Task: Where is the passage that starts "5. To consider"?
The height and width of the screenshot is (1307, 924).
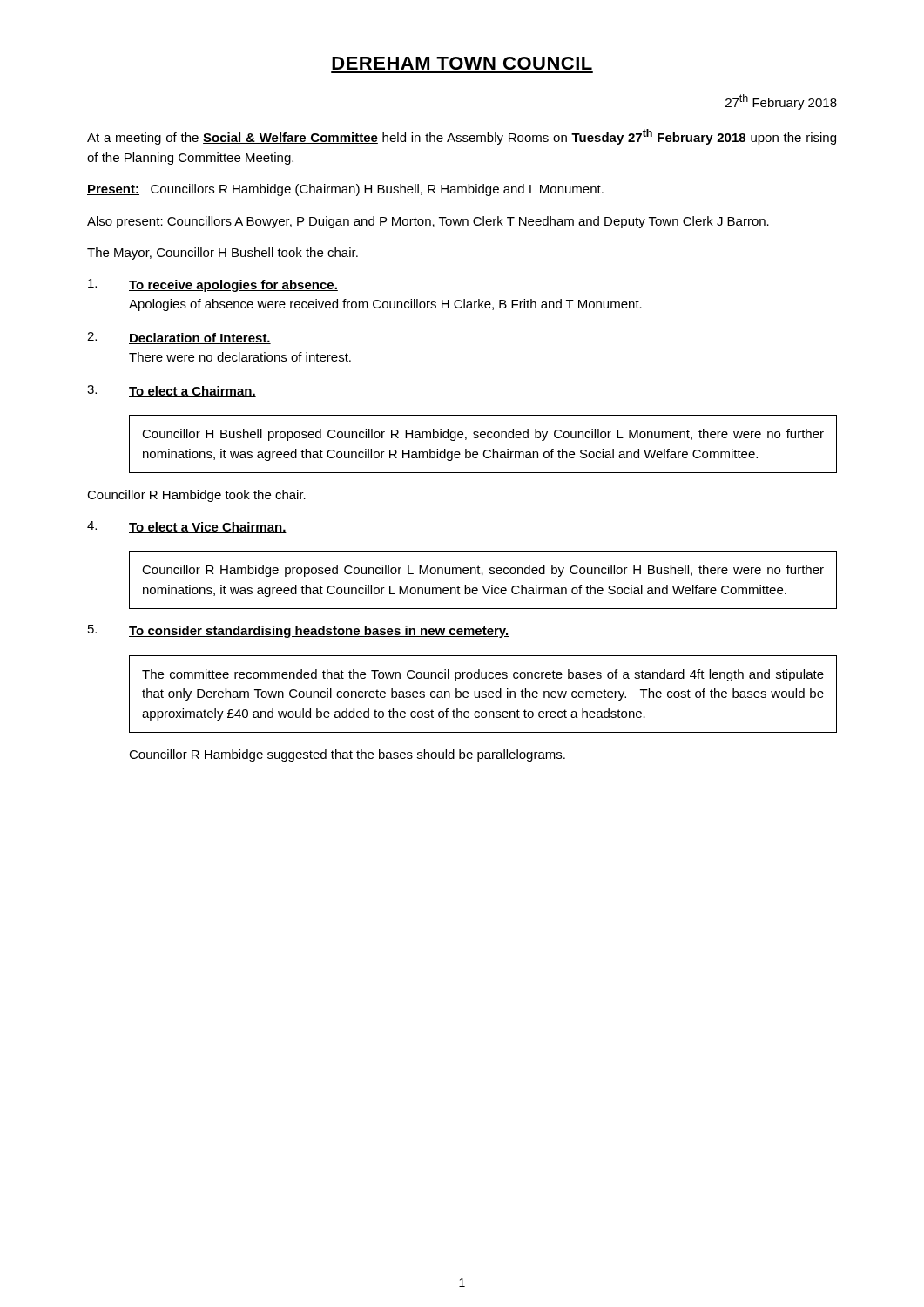Action: (462, 634)
